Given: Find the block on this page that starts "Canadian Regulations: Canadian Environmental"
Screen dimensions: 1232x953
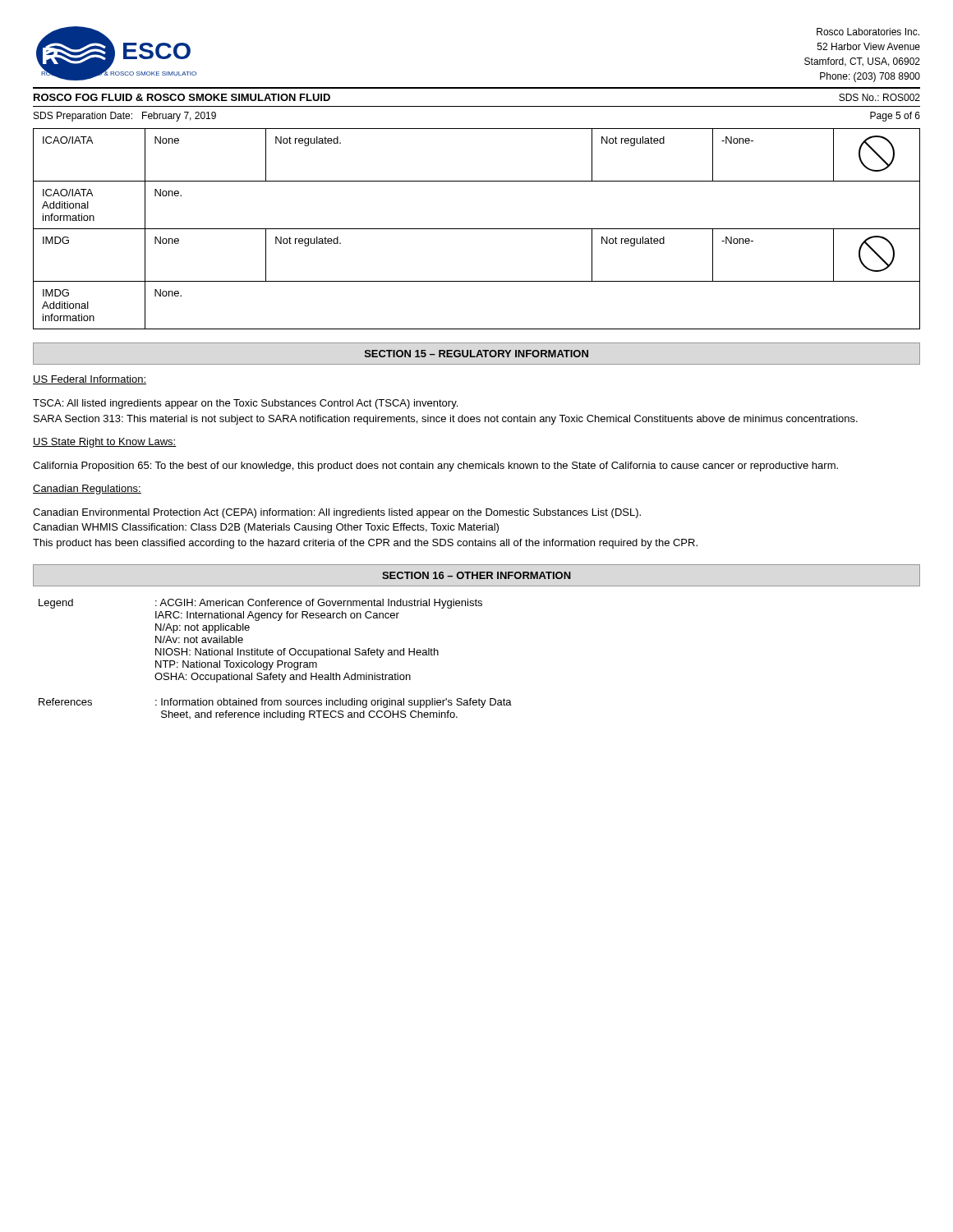Looking at the screenshot, I should [x=476, y=516].
